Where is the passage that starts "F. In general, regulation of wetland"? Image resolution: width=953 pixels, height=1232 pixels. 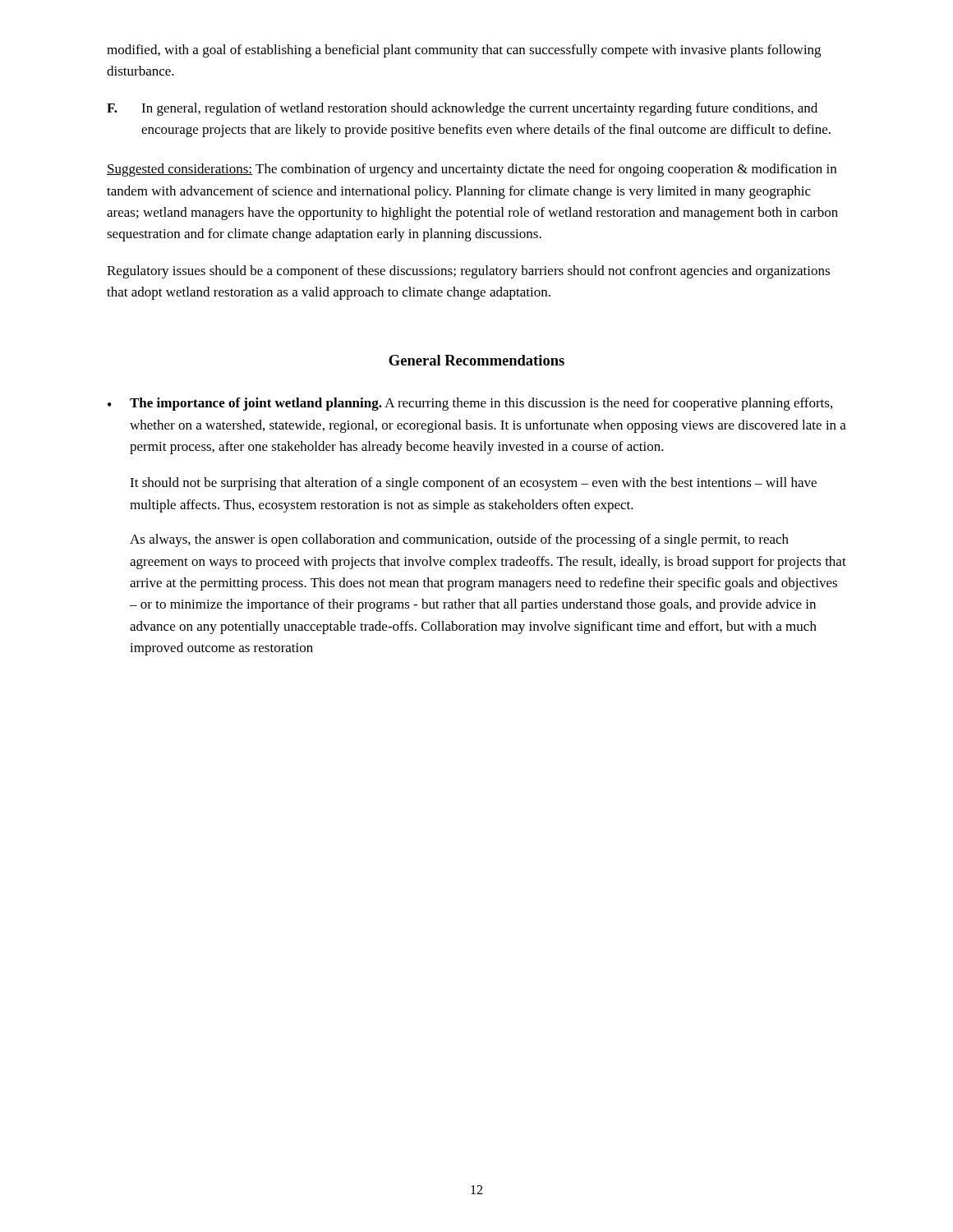(476, 119)
